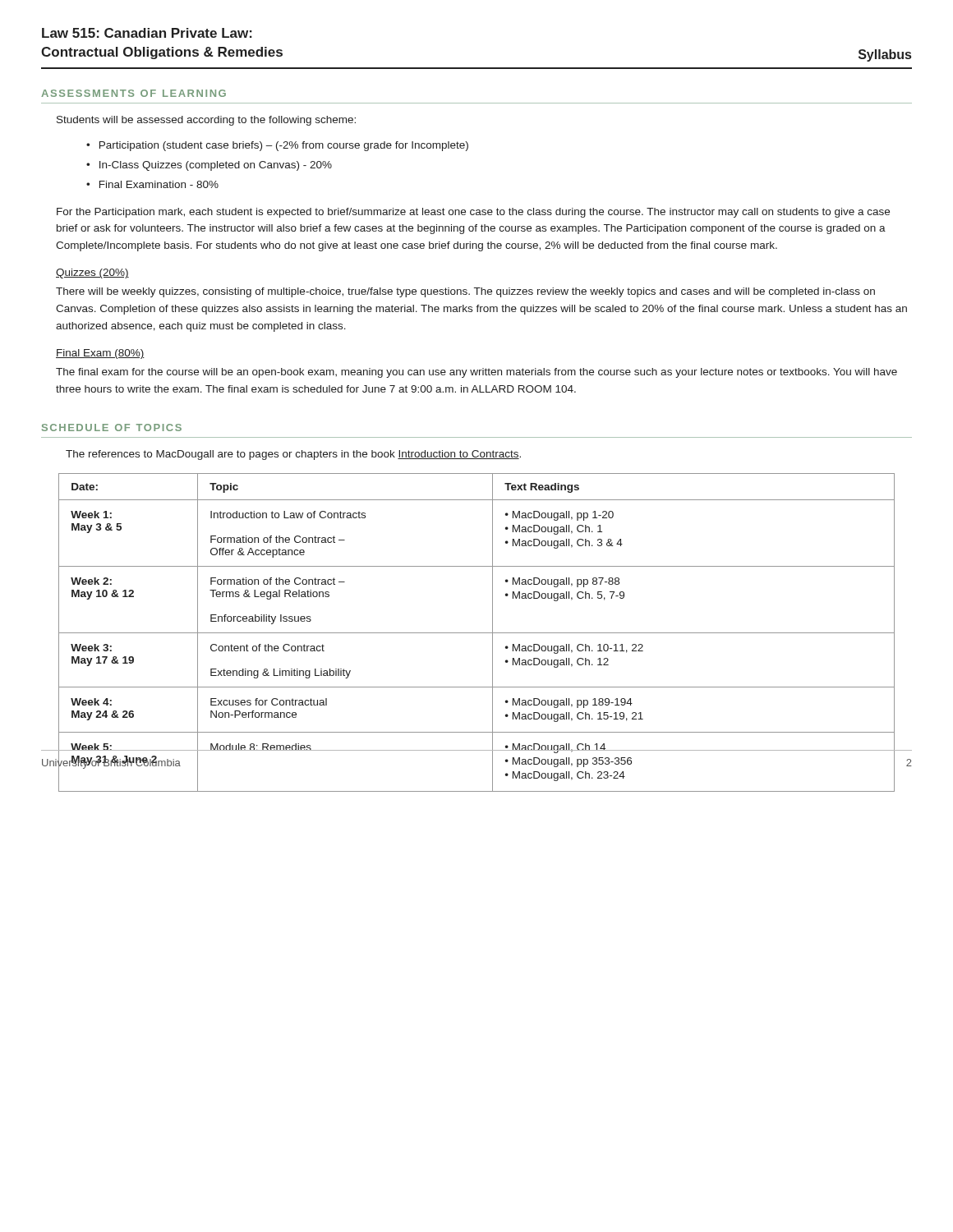Viewport: 953px width, 1232px height.
Task: Click on the element starting "For the Participation mark, each student"
Action: [x=473, y=228]
